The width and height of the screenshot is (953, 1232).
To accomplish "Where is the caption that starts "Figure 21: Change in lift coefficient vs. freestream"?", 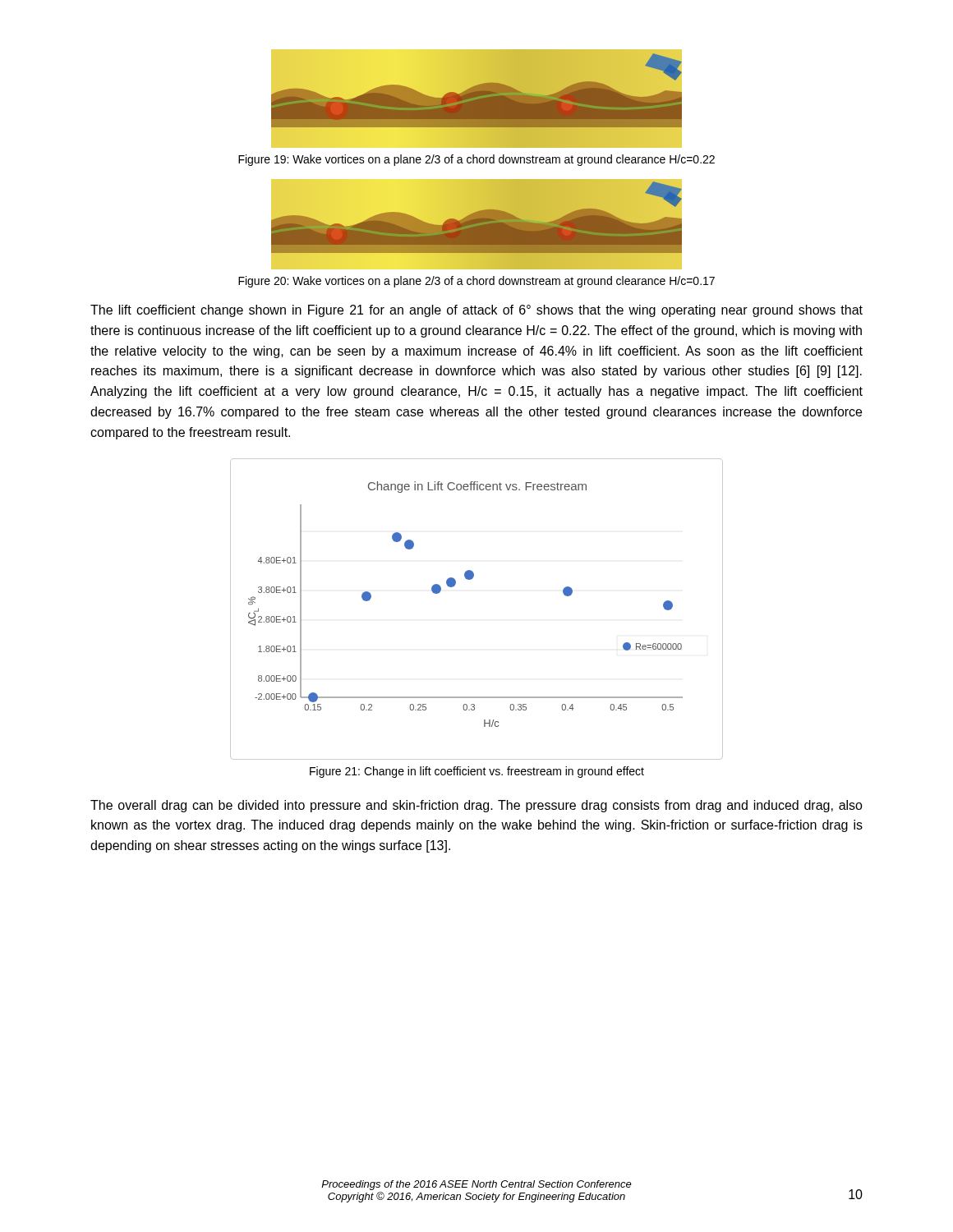I will 476,771.
